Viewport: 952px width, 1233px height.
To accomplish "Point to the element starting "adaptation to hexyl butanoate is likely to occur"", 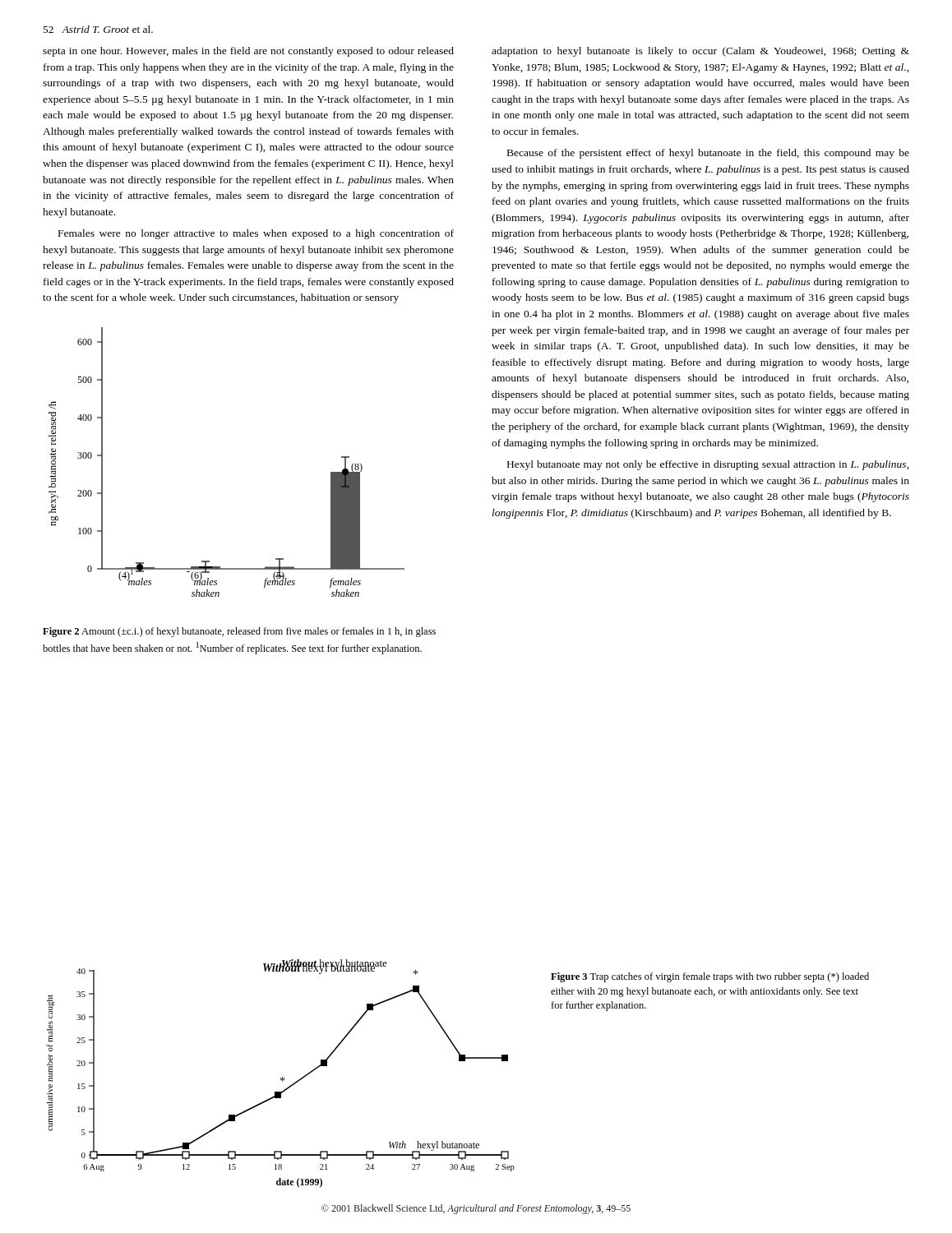I will [x=700, y=91].
